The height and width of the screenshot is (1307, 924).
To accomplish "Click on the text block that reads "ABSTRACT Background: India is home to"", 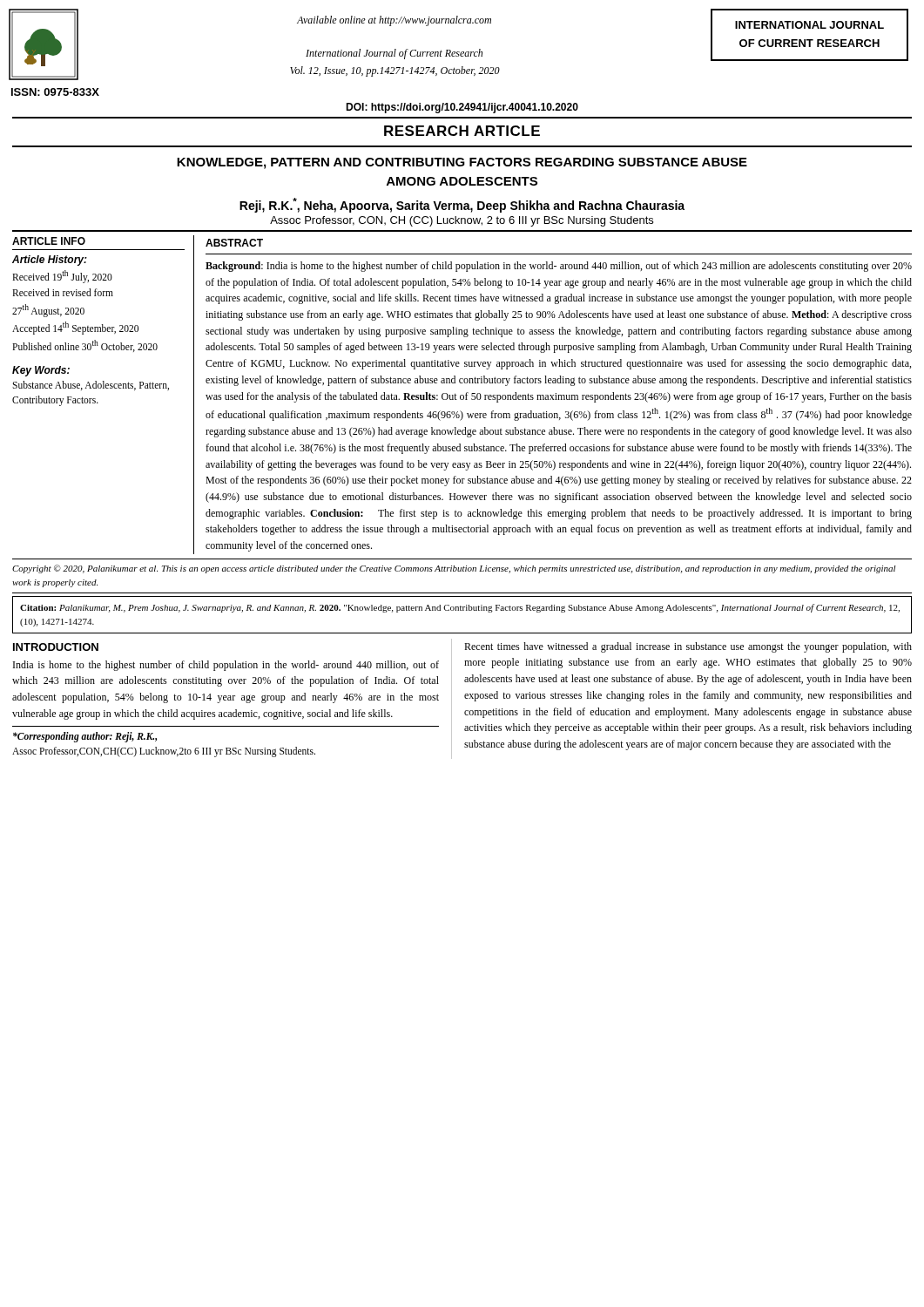I will (x=559, y=395).
